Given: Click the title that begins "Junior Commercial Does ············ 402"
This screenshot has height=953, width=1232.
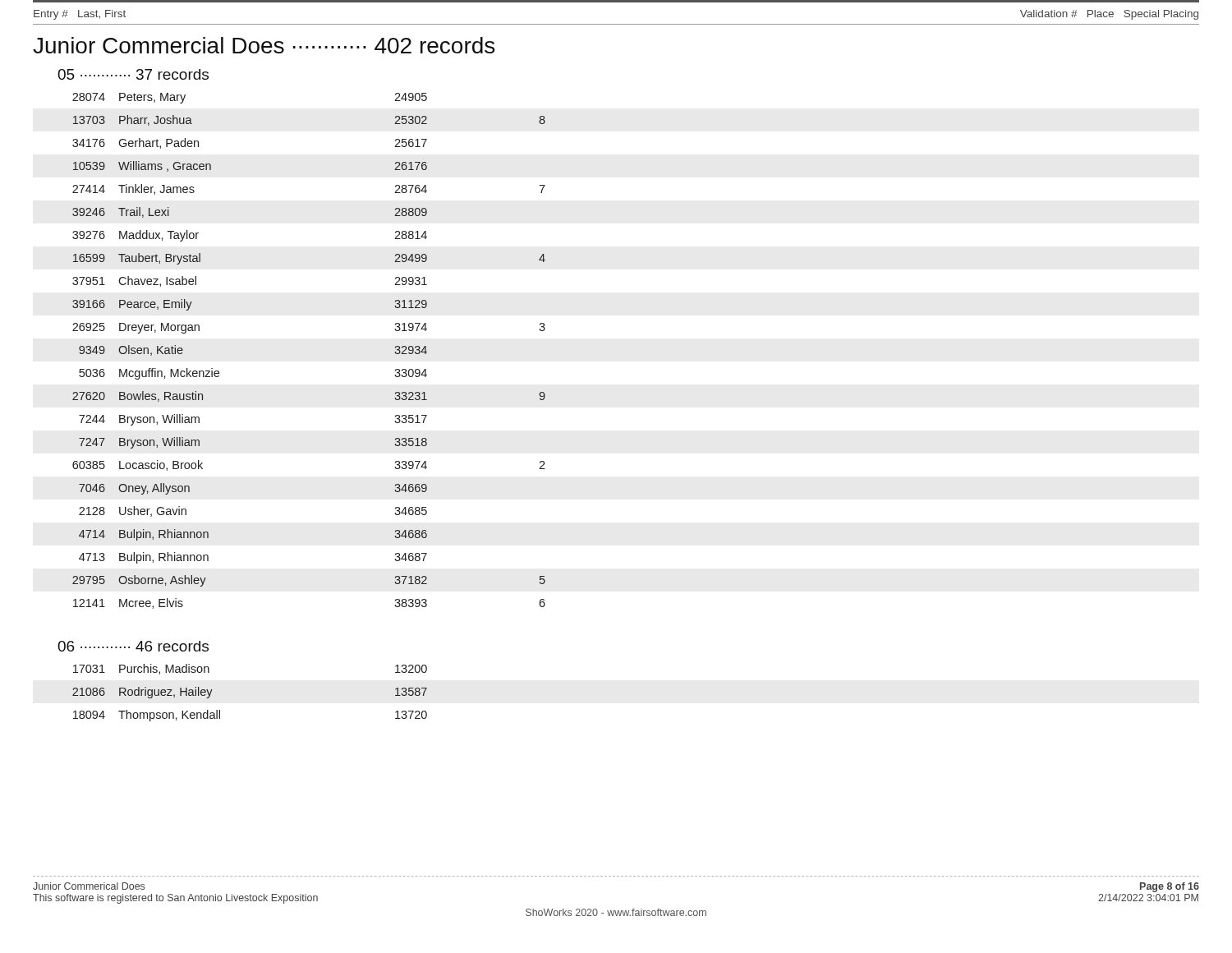Looking at the screenshot, I should tap(264, 46).
